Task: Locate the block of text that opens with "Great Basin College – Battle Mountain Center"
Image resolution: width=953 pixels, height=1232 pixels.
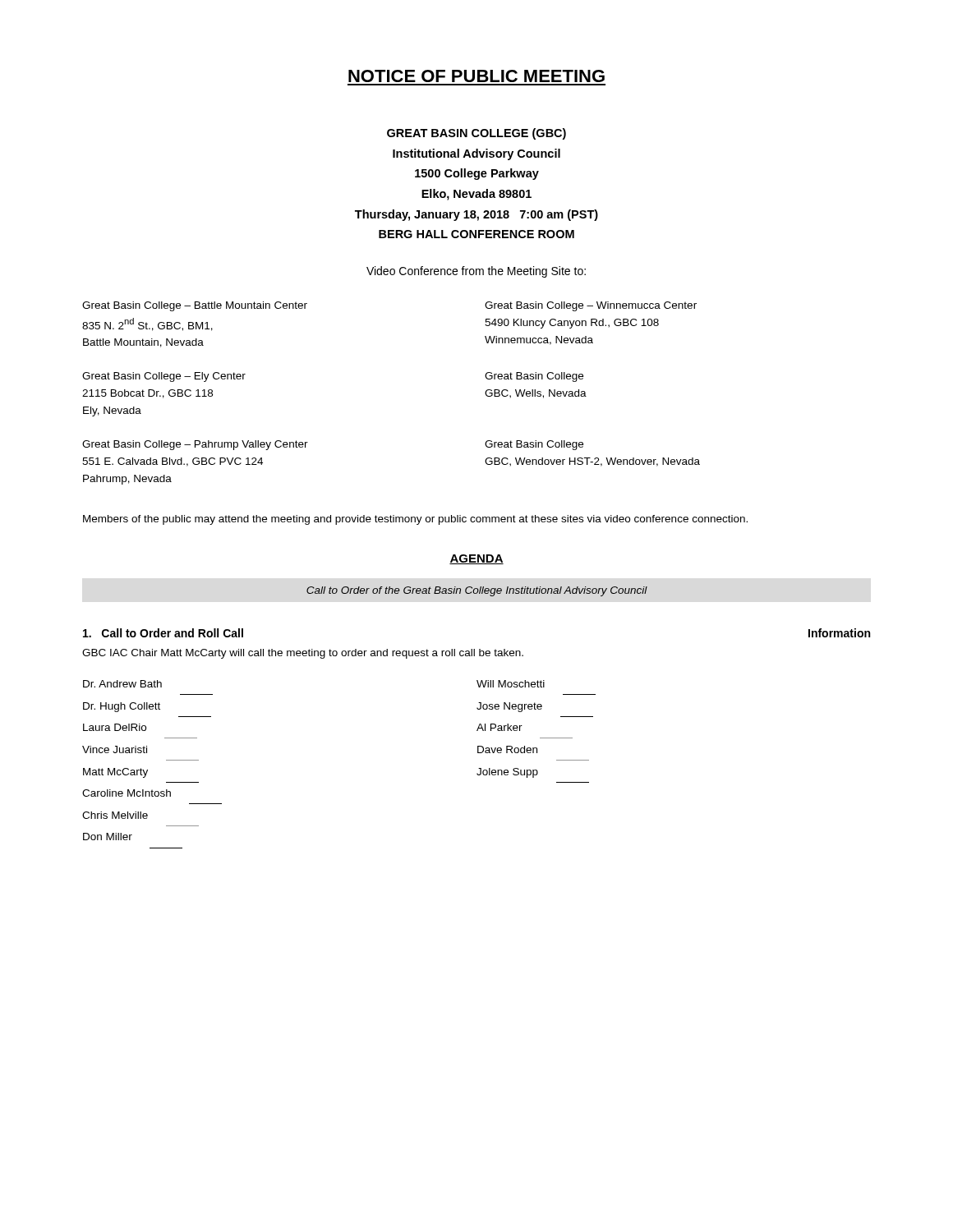Action: coord(195,324)
